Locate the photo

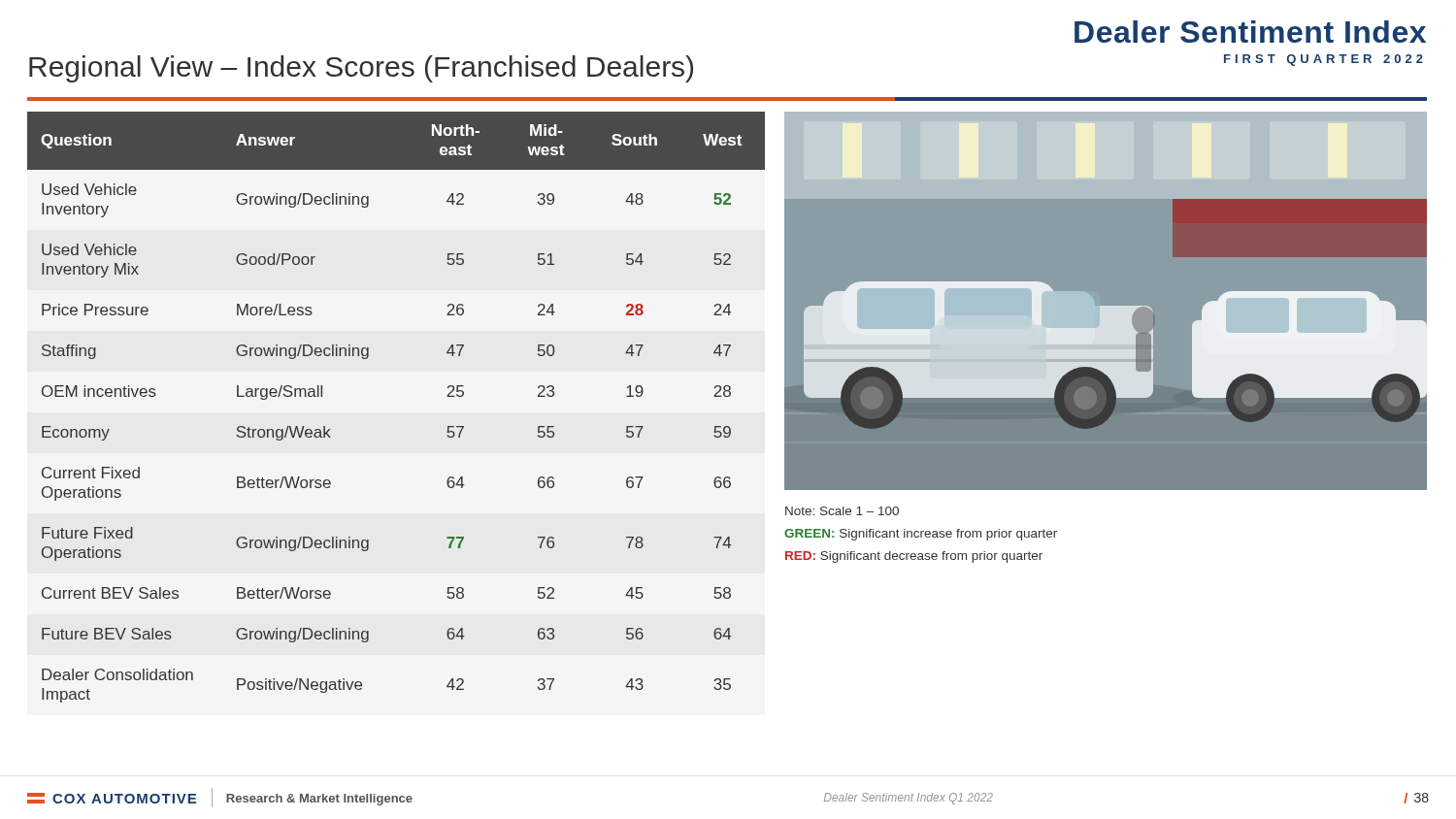(1106, 301)
